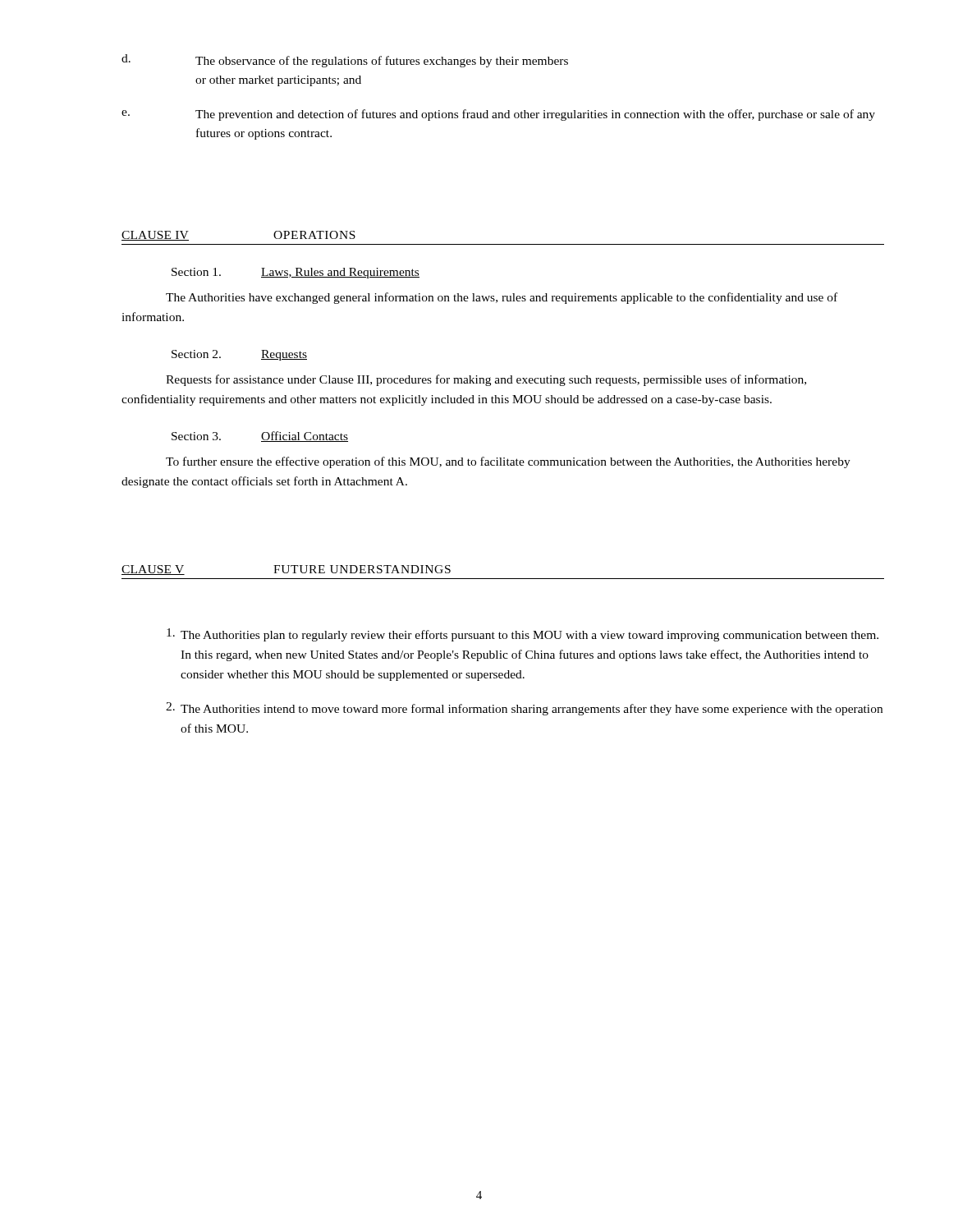Click on the list item with the text "e. The prevention and detection"
Screen dimensions: 1232x958
(x=503, y=123)
